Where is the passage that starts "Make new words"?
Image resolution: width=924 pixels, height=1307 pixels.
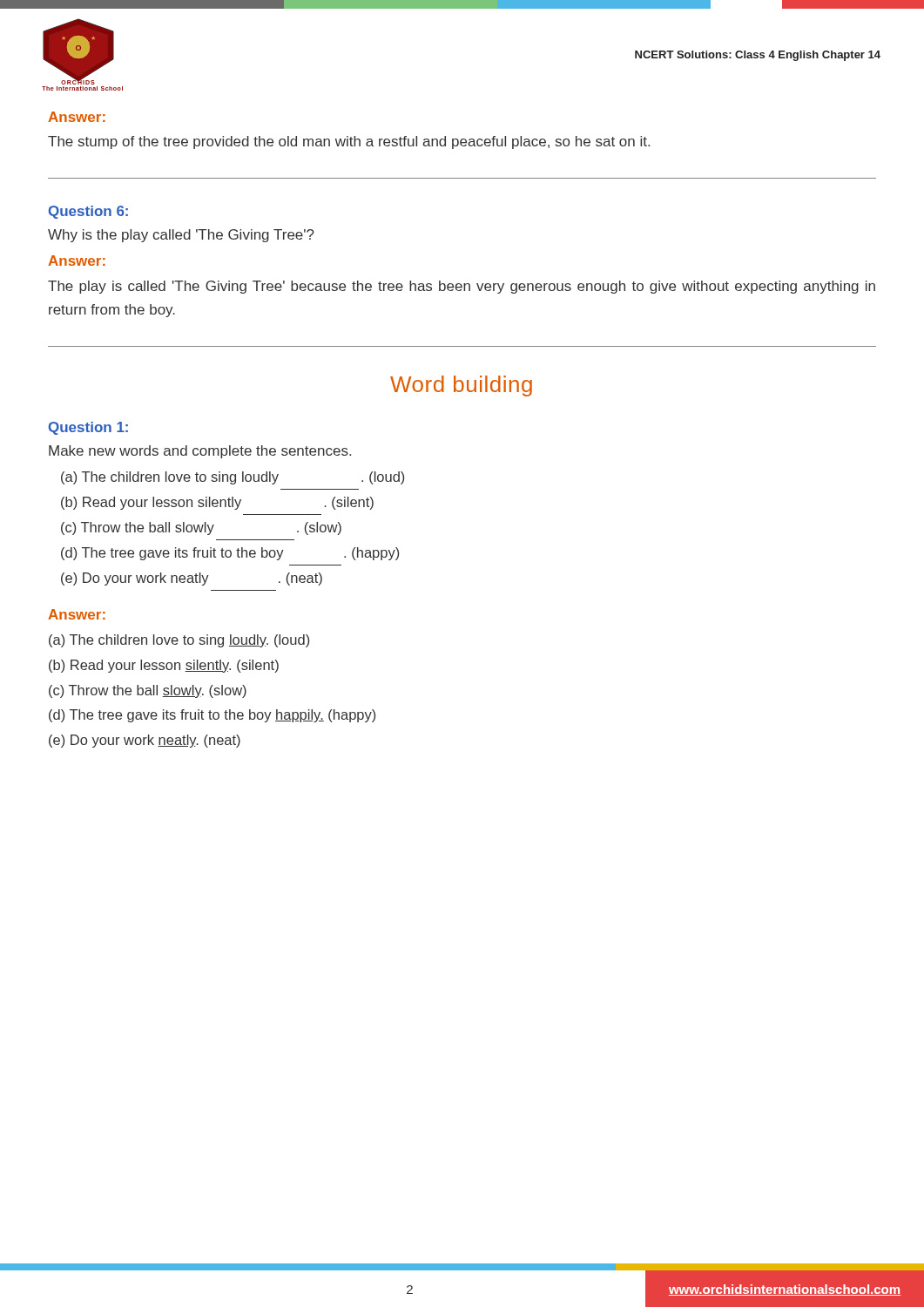click(x=200, y=451)
